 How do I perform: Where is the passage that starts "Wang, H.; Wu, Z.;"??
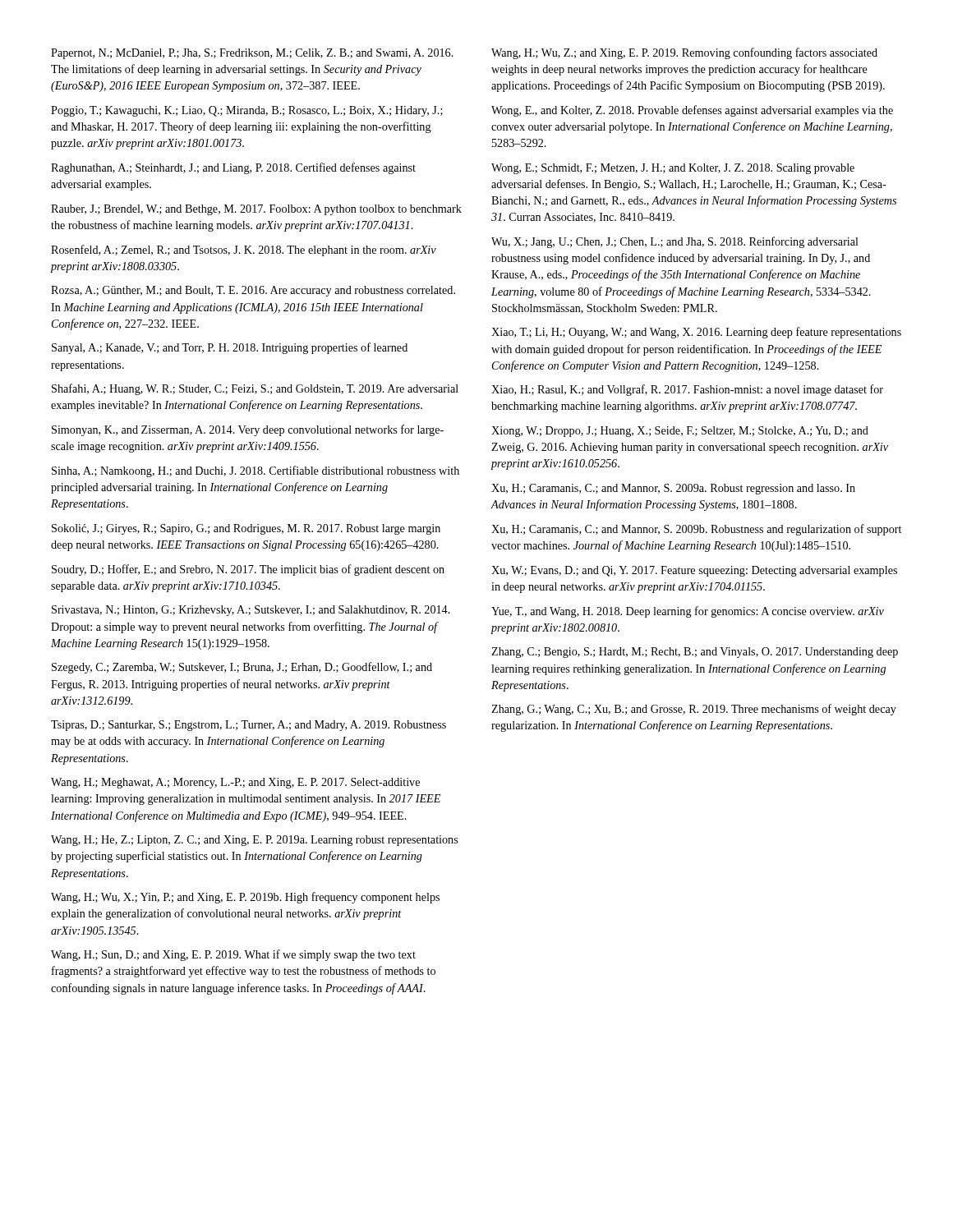point(688,69)
